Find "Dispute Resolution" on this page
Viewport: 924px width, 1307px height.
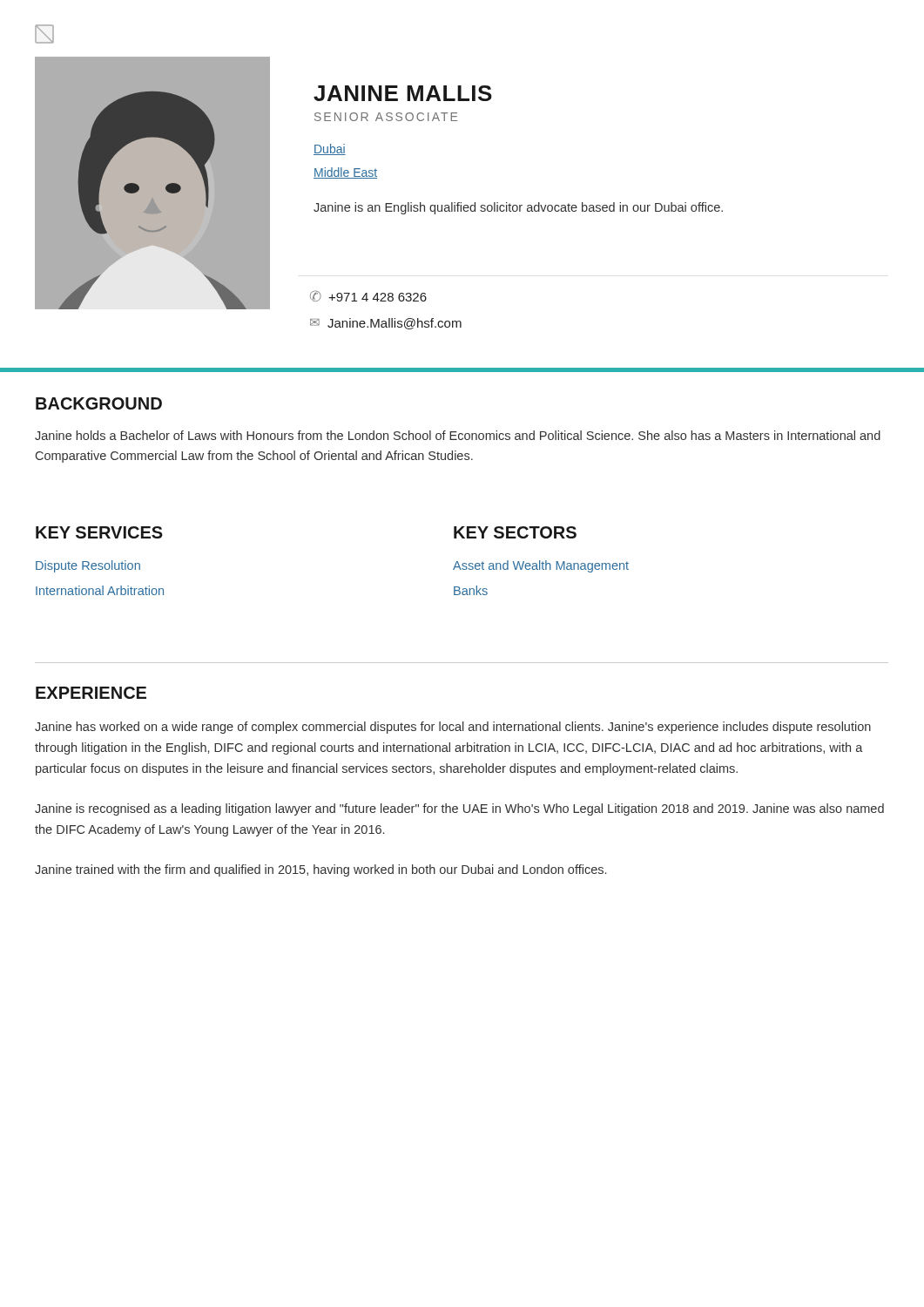pyautogui.click(x=88, y=566)
